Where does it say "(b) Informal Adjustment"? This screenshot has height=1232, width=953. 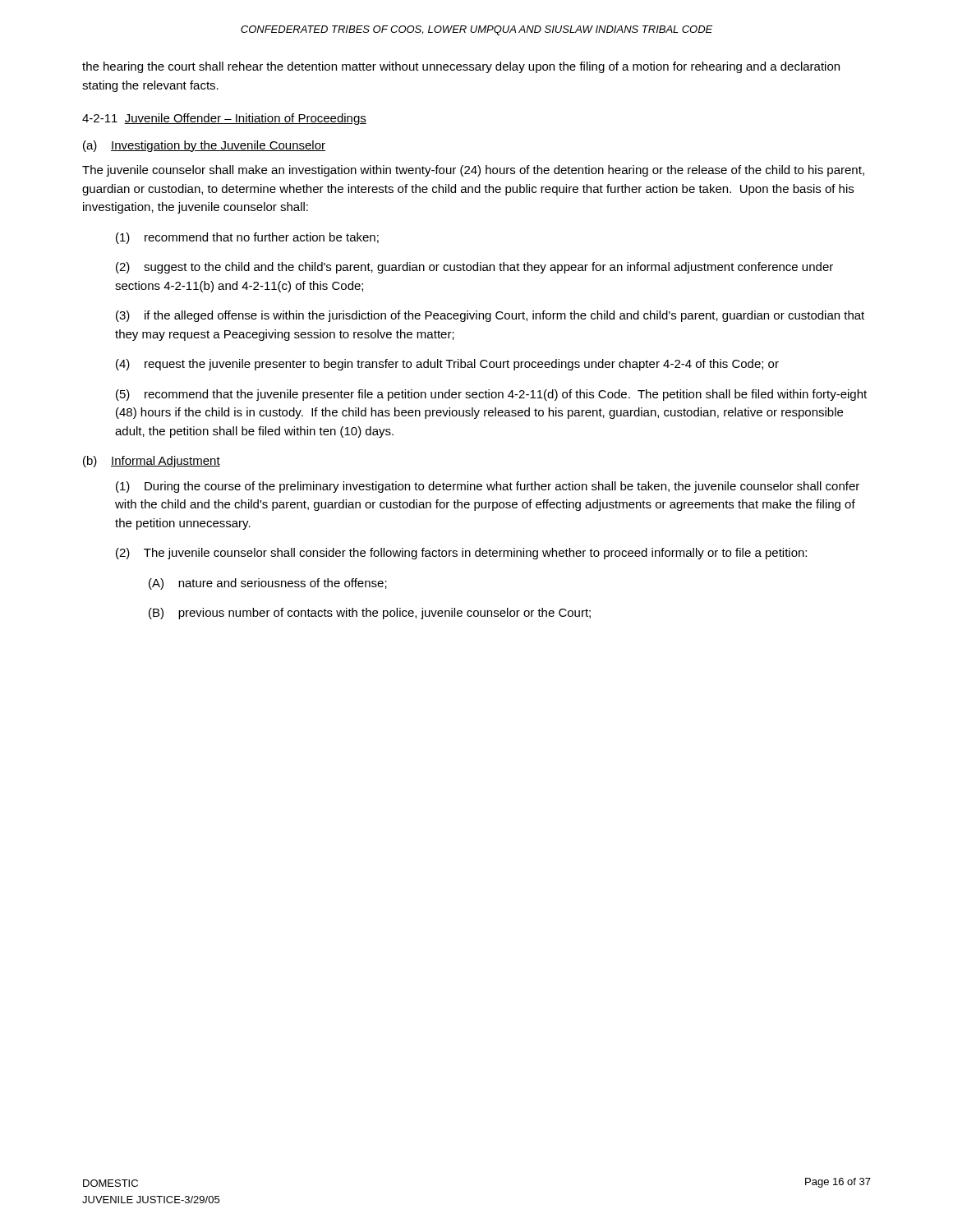(151, 460)
